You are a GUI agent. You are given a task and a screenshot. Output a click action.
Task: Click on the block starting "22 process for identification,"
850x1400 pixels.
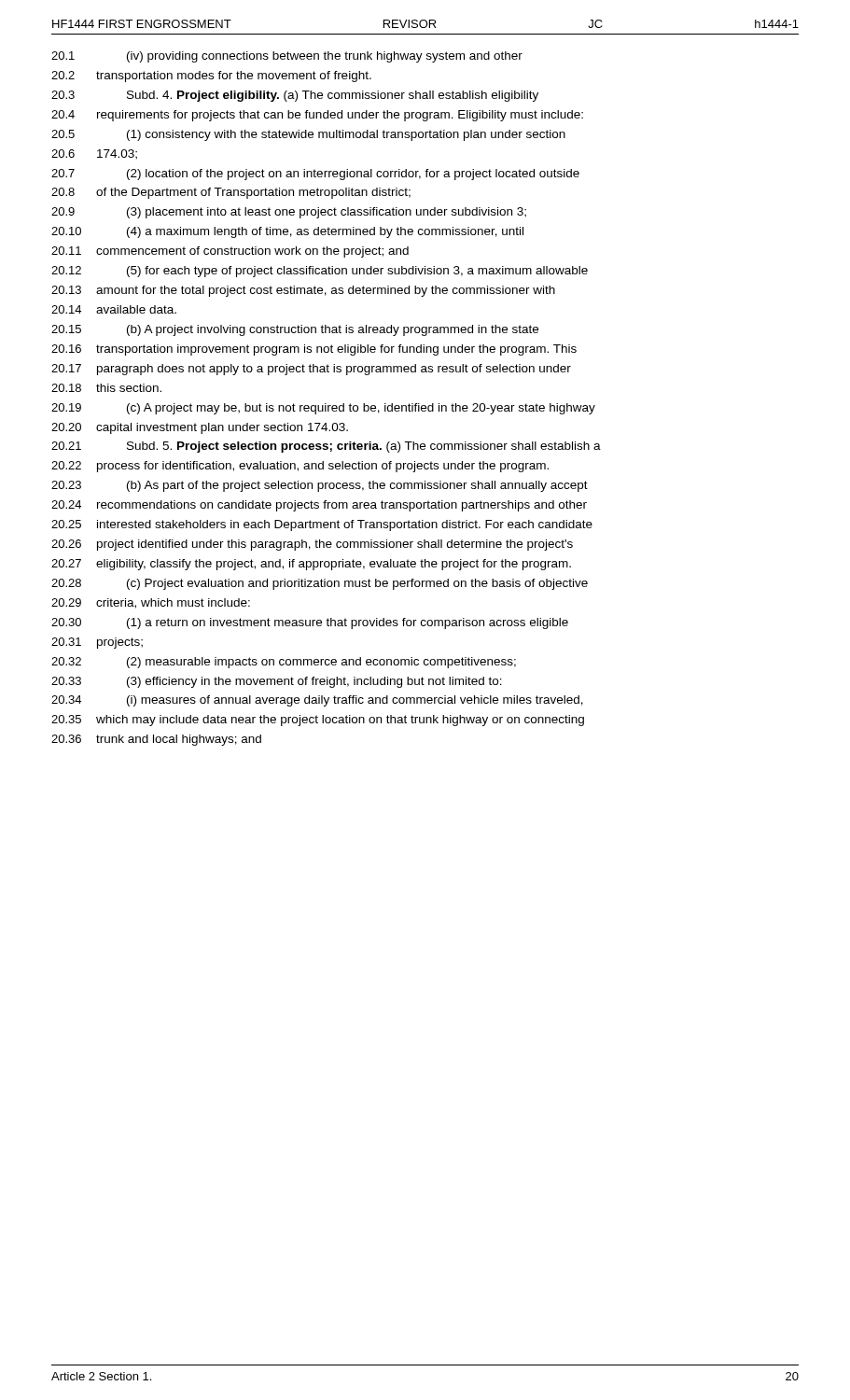click(301, 466)
